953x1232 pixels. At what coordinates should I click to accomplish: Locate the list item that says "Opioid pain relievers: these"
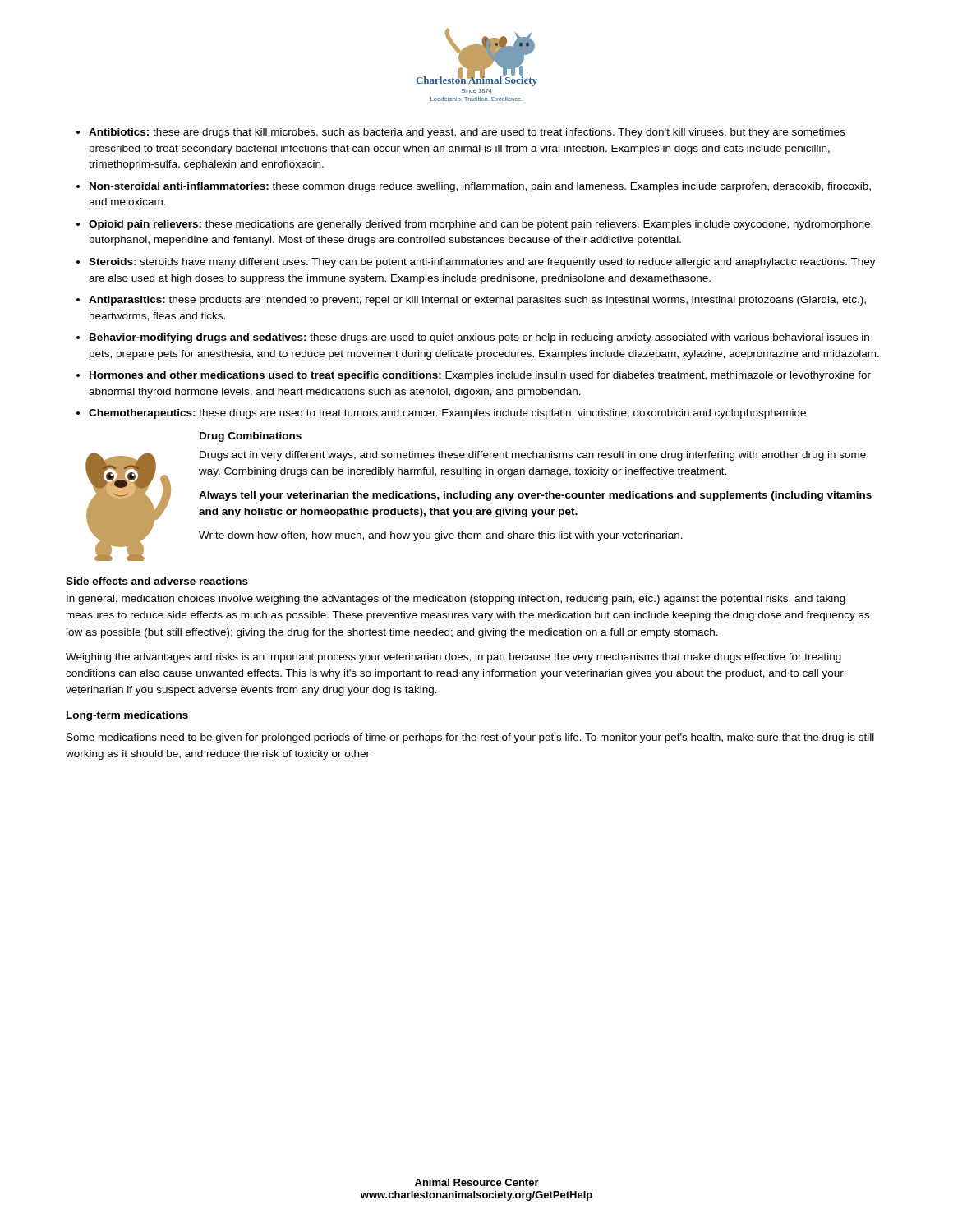click(x=481, y=232)
